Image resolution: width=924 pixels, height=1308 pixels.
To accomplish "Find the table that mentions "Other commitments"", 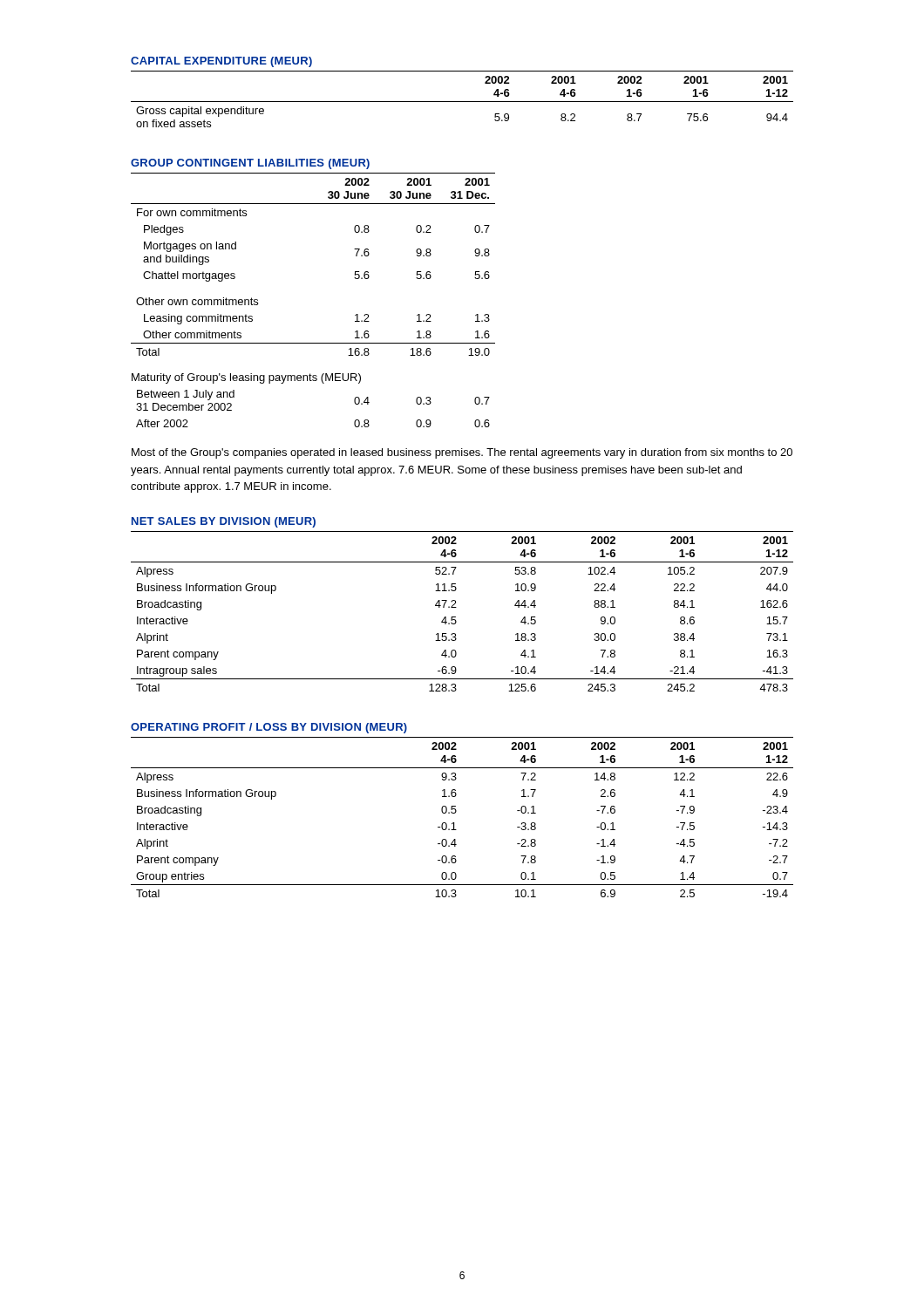I will pyautogui.click(x=462, y=302).
